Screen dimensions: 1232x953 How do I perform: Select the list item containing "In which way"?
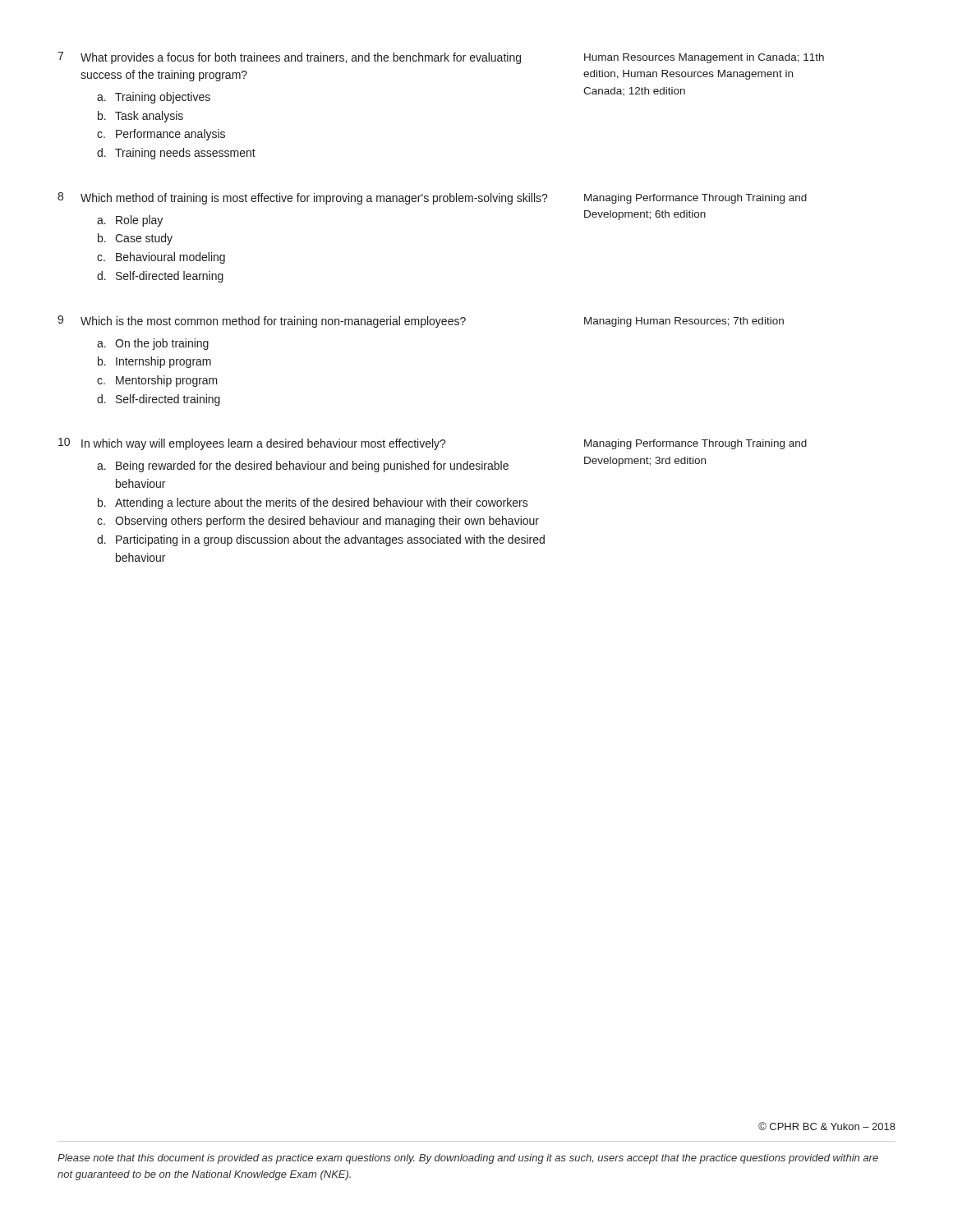click(320, 501)
